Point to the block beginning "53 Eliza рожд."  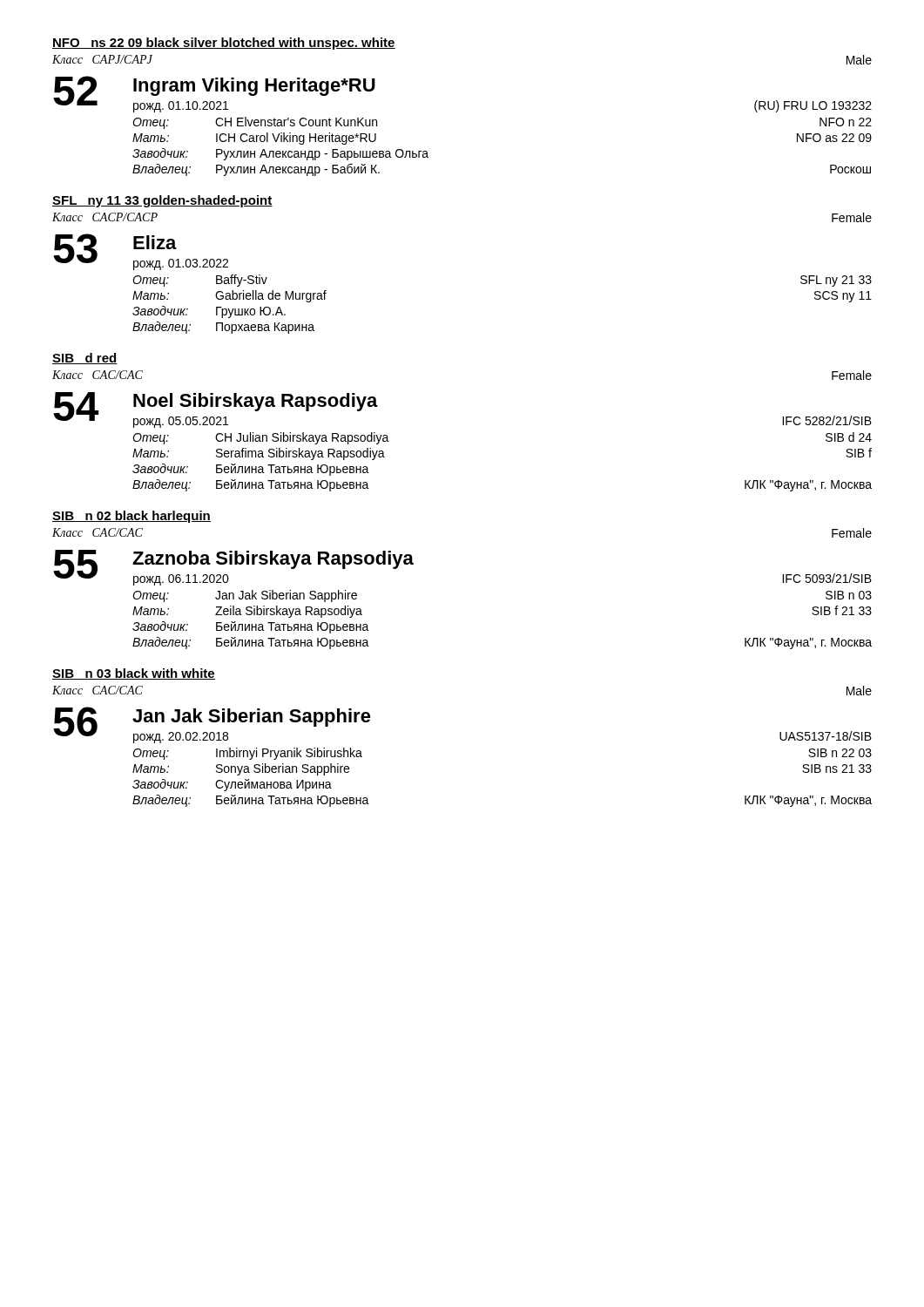pos(141,252)
